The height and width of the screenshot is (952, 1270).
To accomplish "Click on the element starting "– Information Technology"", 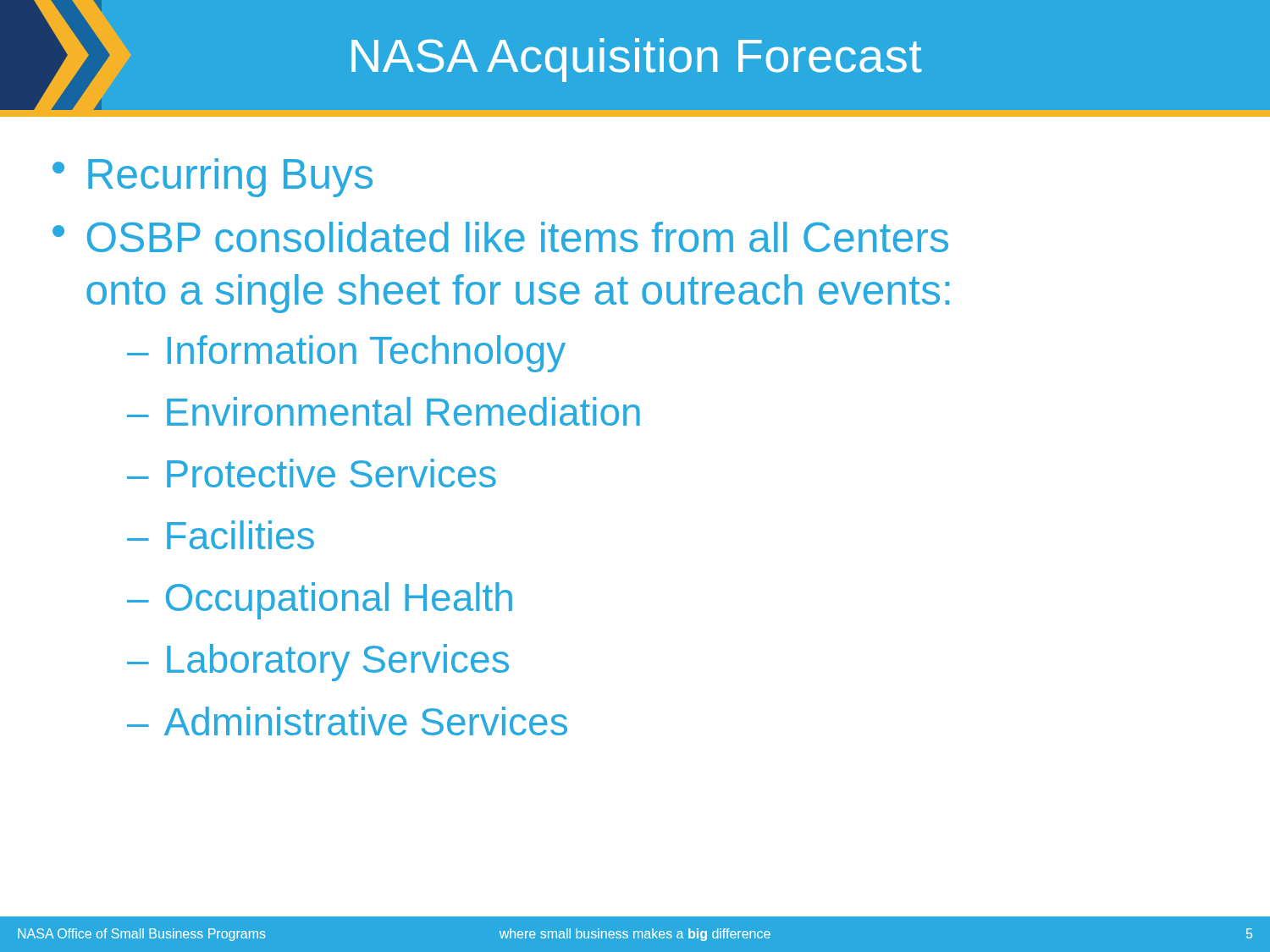I will point(346,350).
